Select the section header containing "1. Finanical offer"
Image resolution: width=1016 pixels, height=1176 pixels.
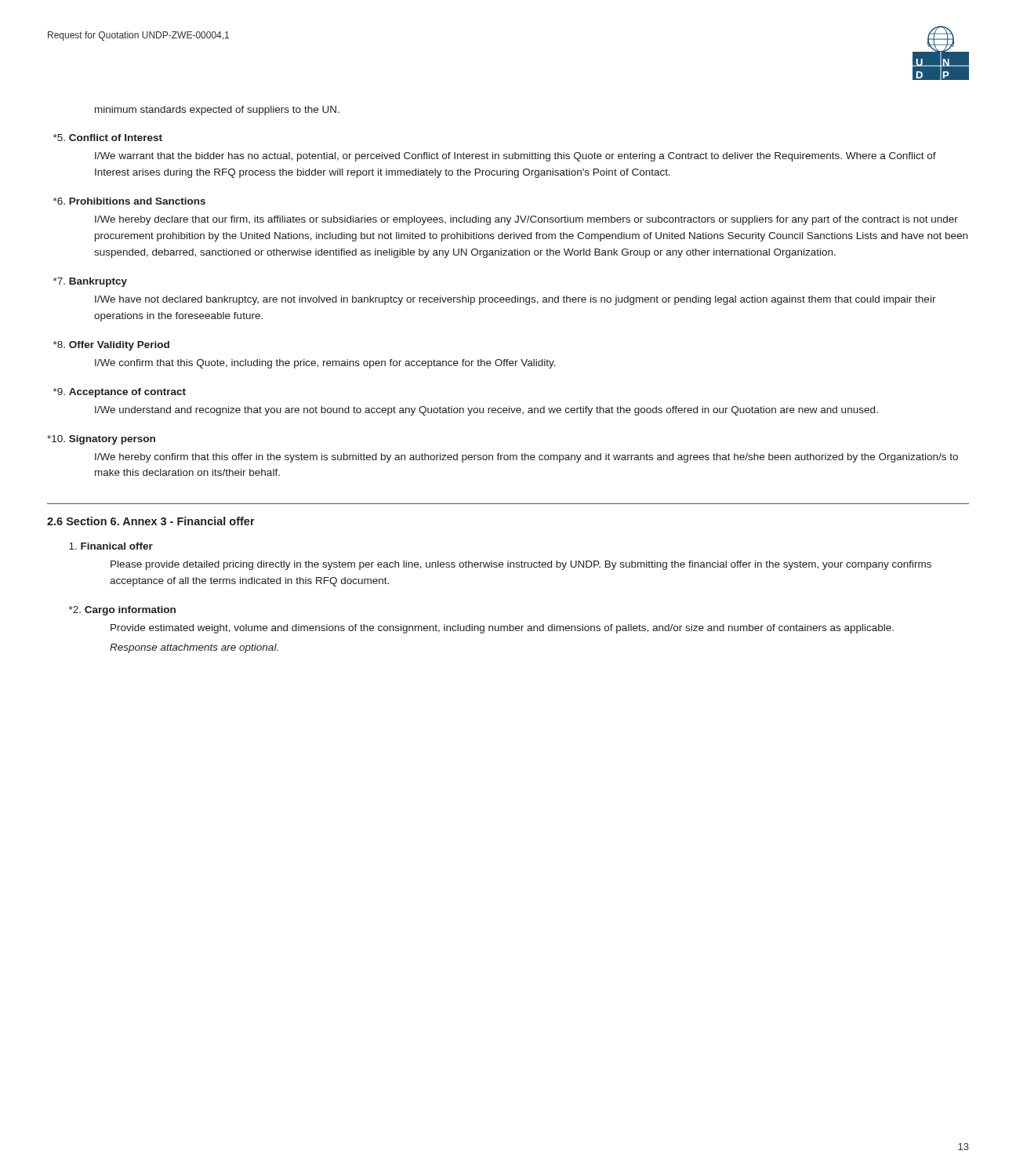click(108, 546)
